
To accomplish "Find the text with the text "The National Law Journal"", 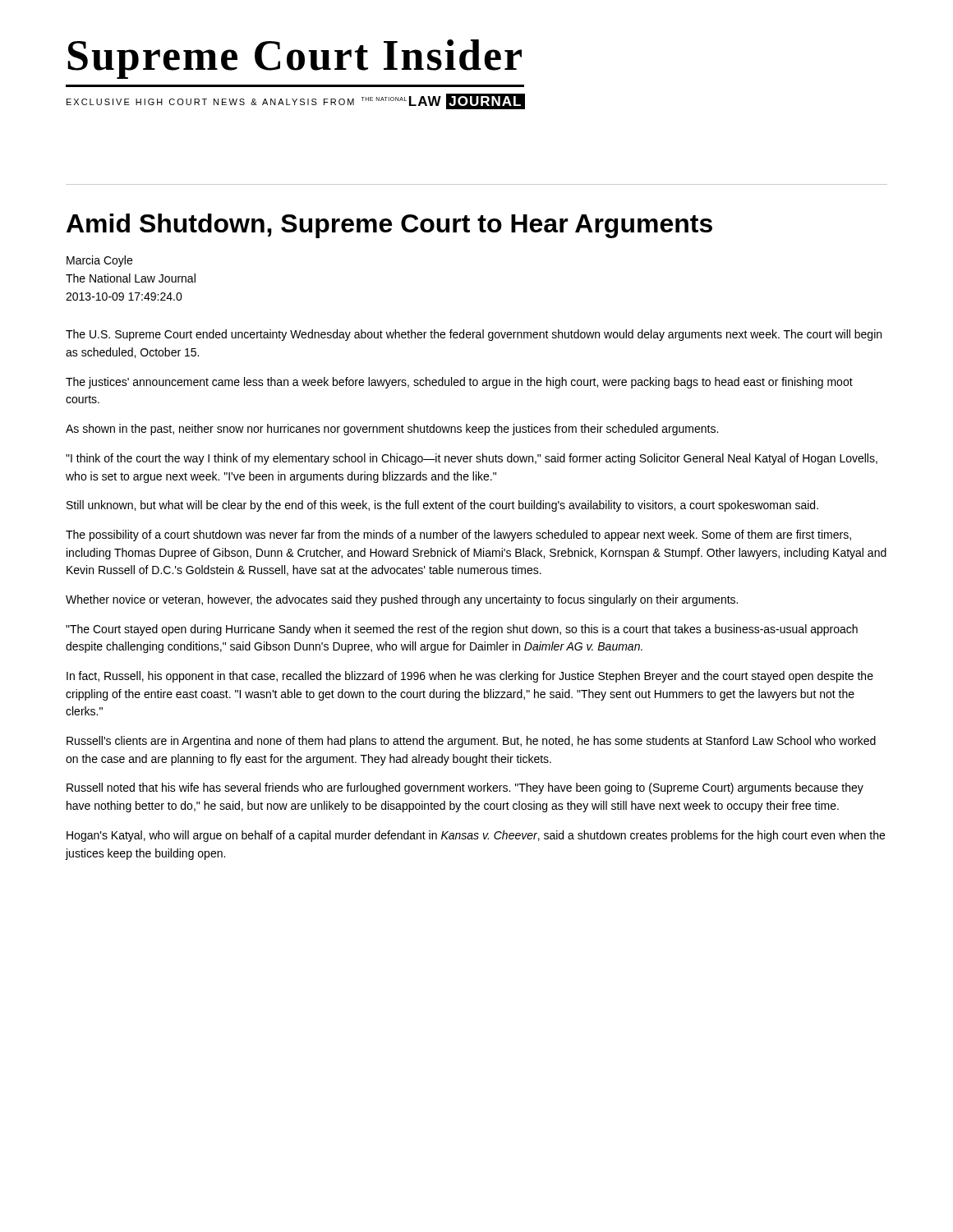I will tap(131, 279).
